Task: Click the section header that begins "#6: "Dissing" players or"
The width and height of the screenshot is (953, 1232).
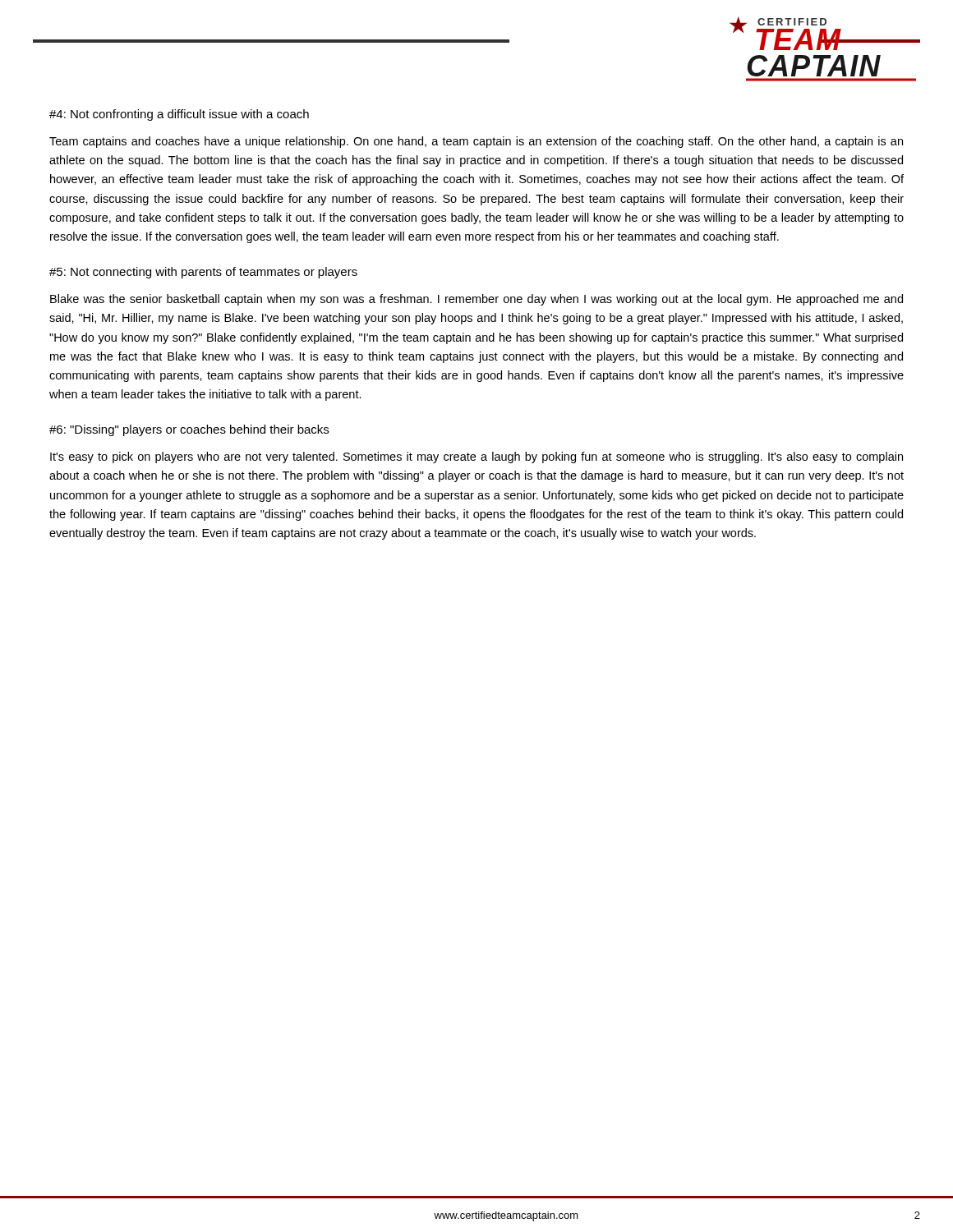Action: click(x=189, y=429)
